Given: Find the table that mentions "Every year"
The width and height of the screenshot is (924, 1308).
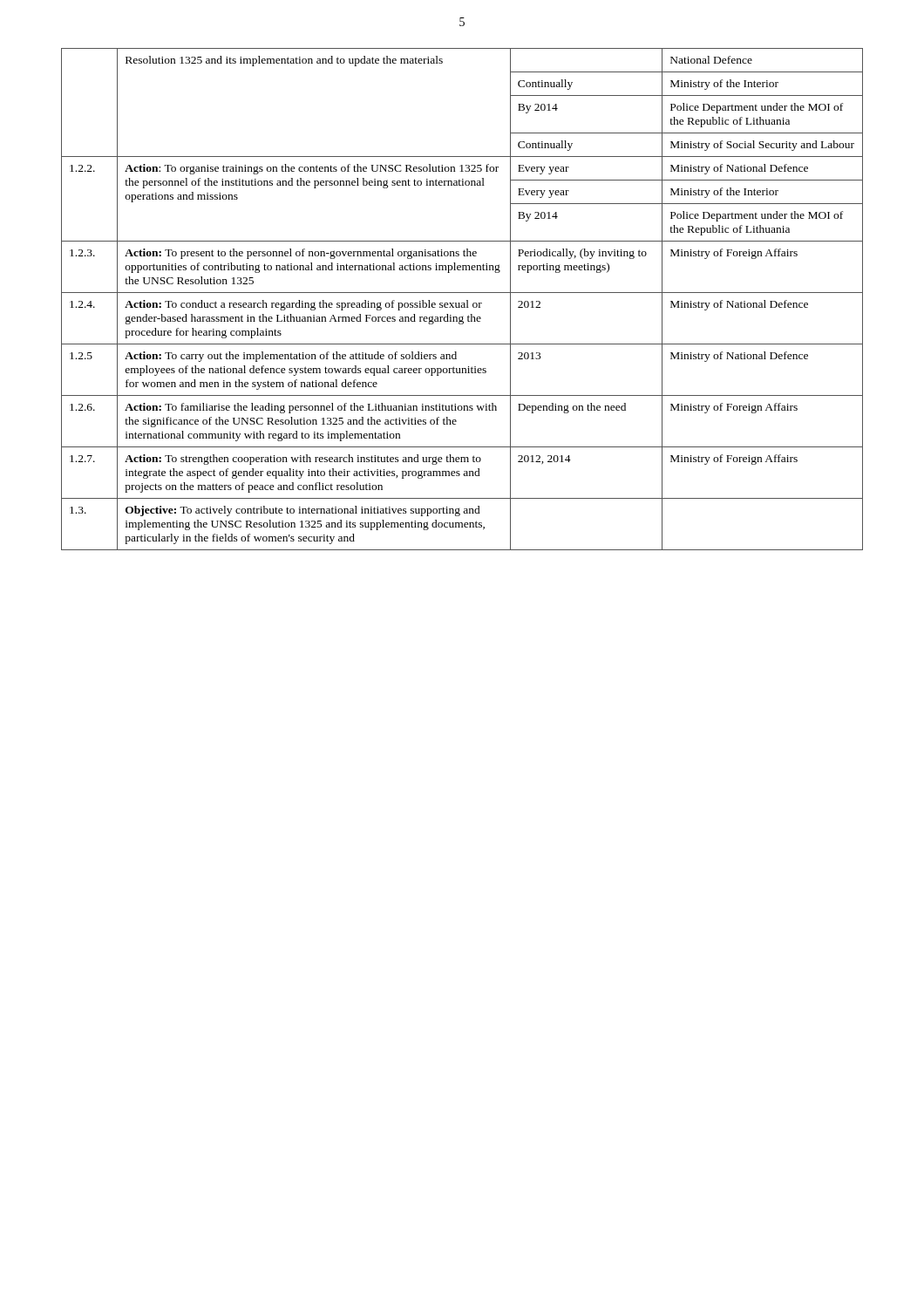Looking at the screenshot, I should pyautogui.click(x=462, y=299).
